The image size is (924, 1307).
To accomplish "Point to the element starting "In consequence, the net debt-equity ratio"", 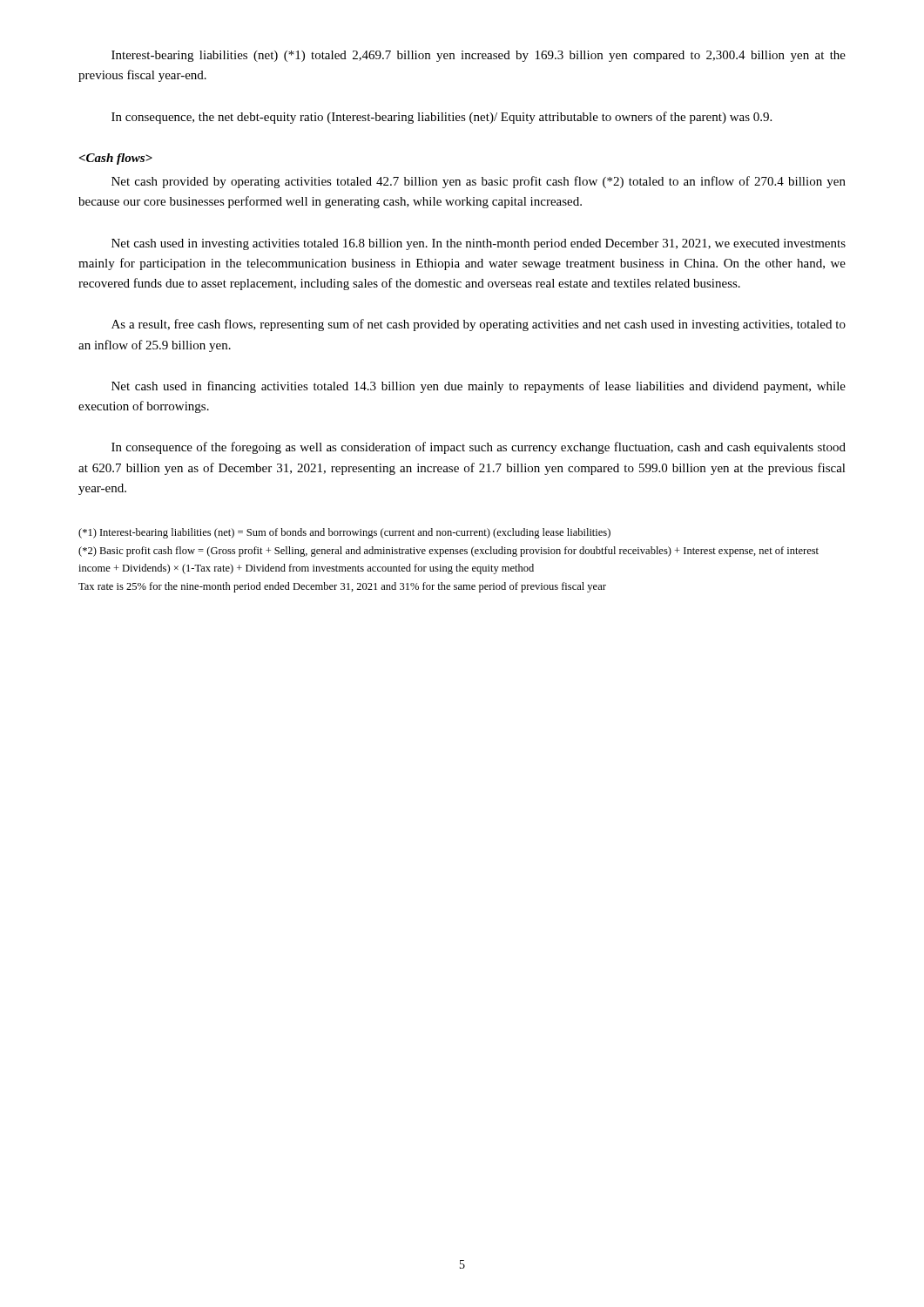I will coord(462,117).
